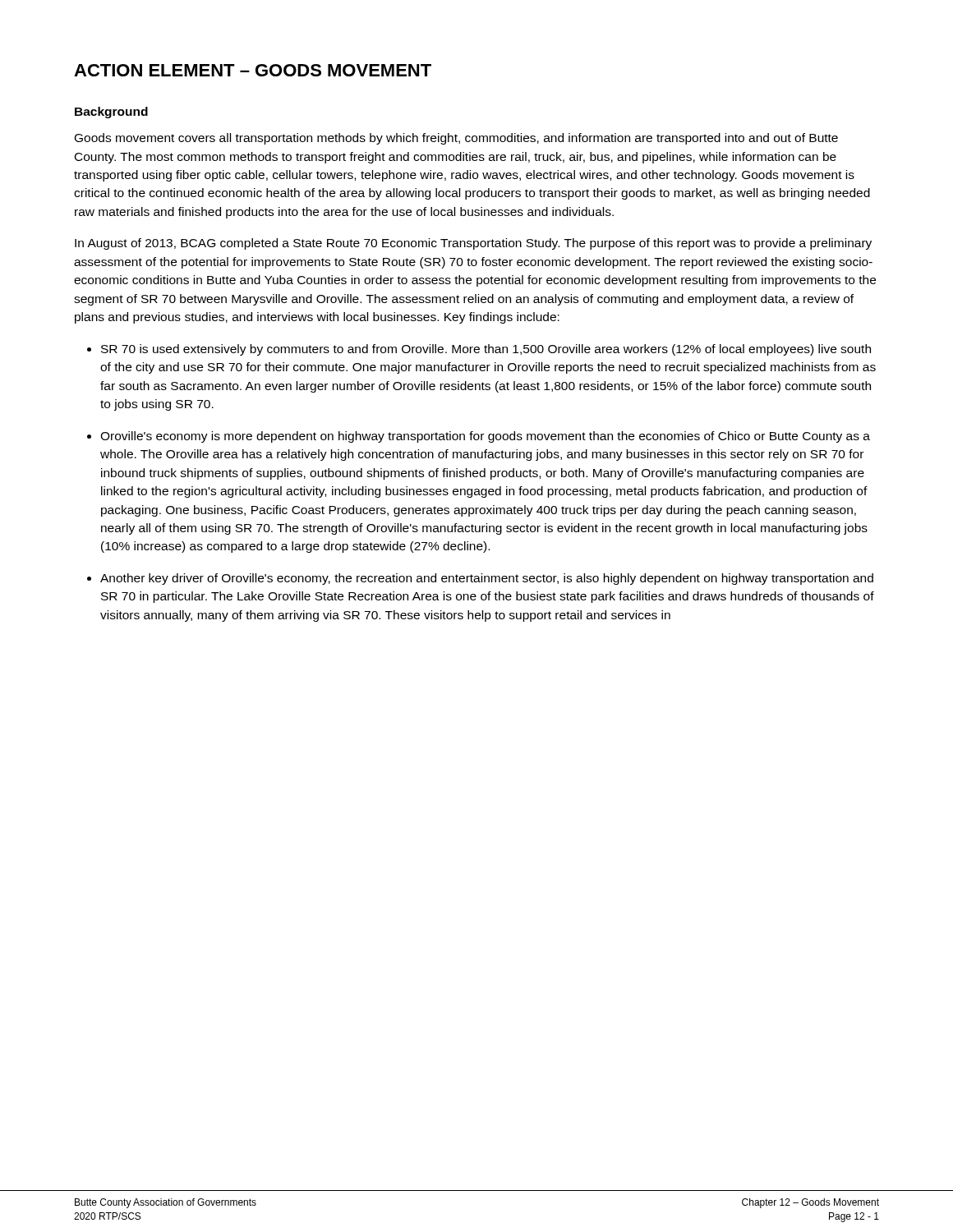The height and width of the screenshot is (1232, 953).
Task: Find the section header
Action: 476,112
